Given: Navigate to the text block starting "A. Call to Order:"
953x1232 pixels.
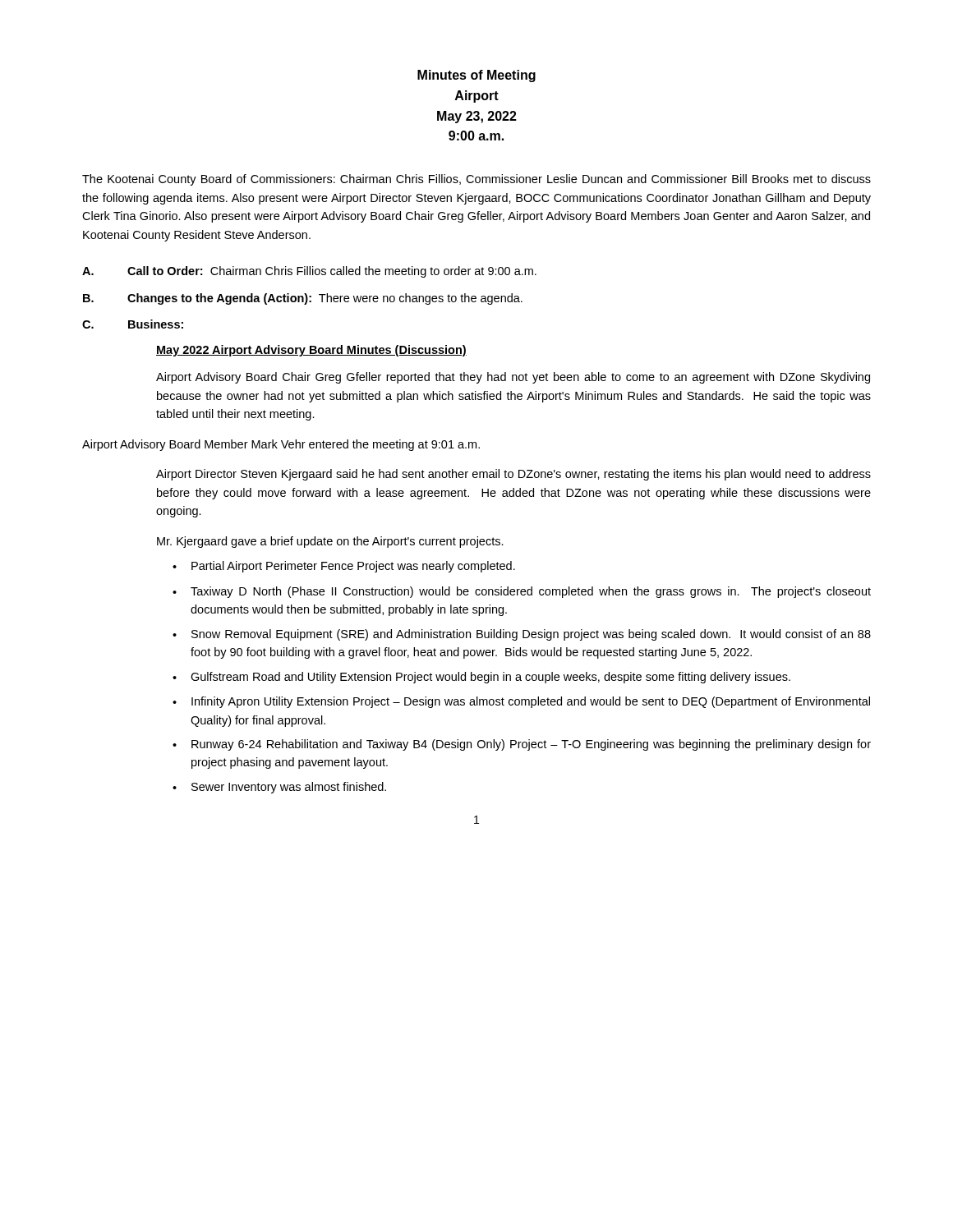Looking at the screenshot, I should point(476,271).
